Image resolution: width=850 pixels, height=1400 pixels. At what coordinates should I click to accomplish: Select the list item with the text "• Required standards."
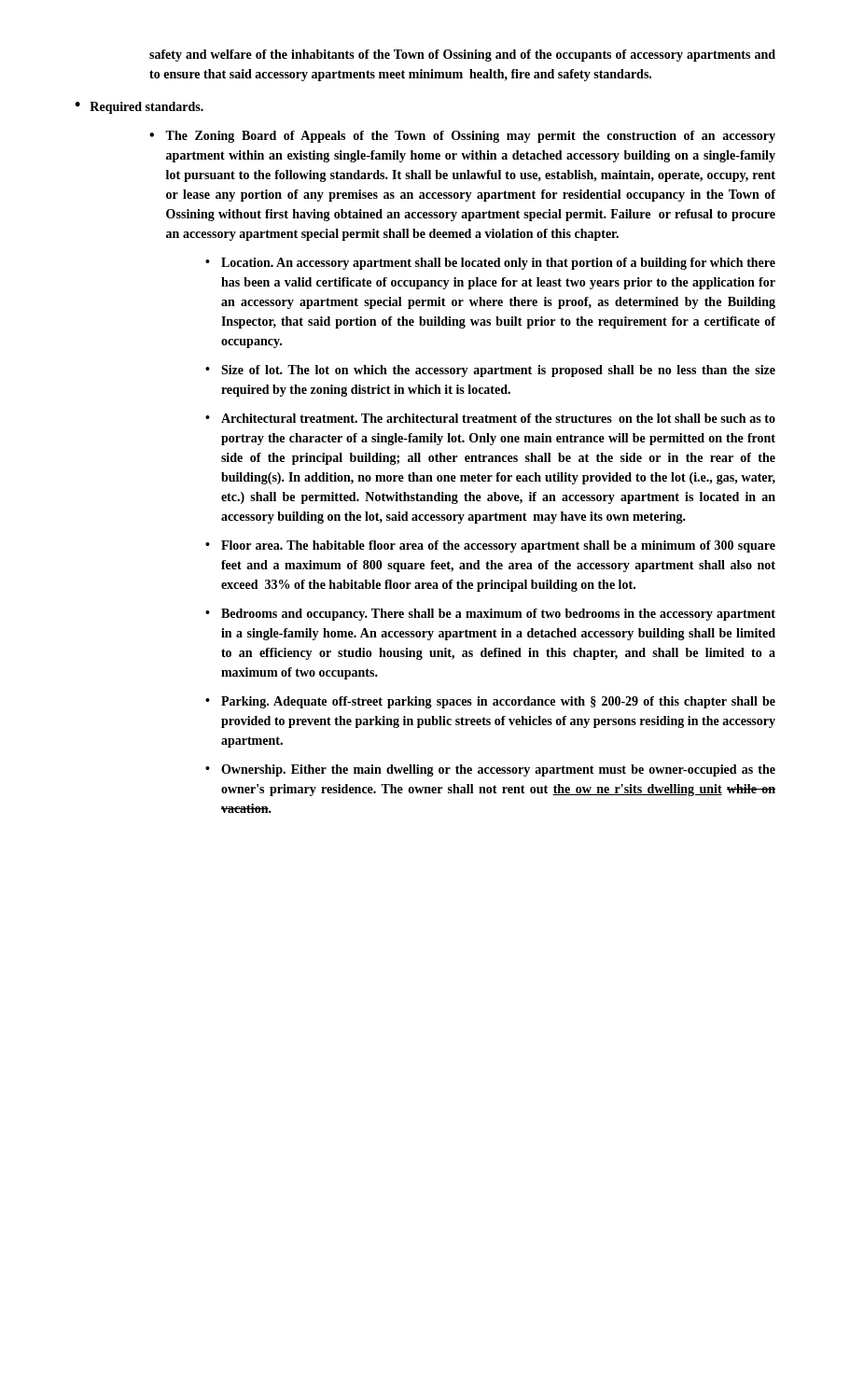pyautogui.click(x=139, y=107)
